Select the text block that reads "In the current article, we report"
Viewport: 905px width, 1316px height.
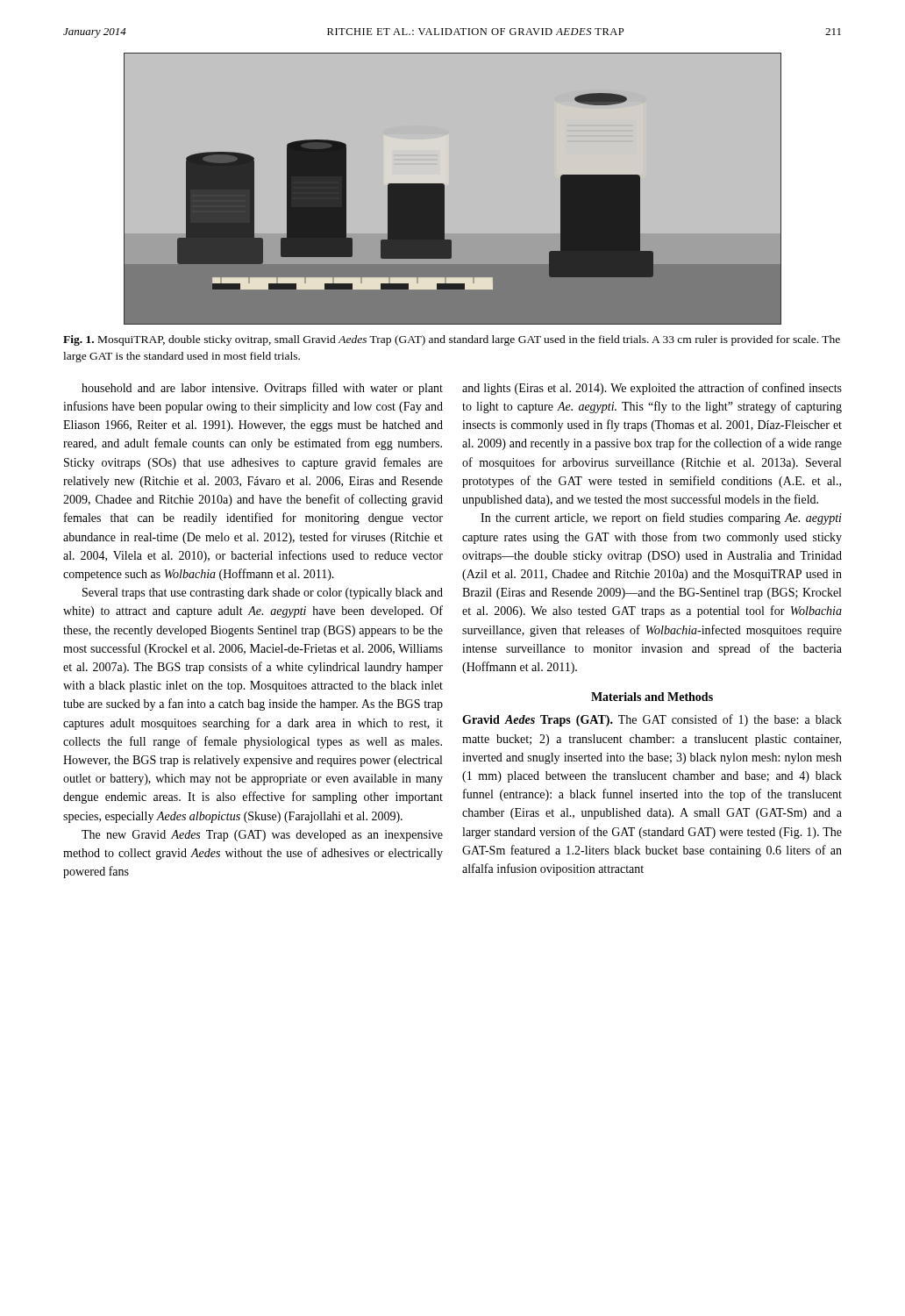coord(652,593)
